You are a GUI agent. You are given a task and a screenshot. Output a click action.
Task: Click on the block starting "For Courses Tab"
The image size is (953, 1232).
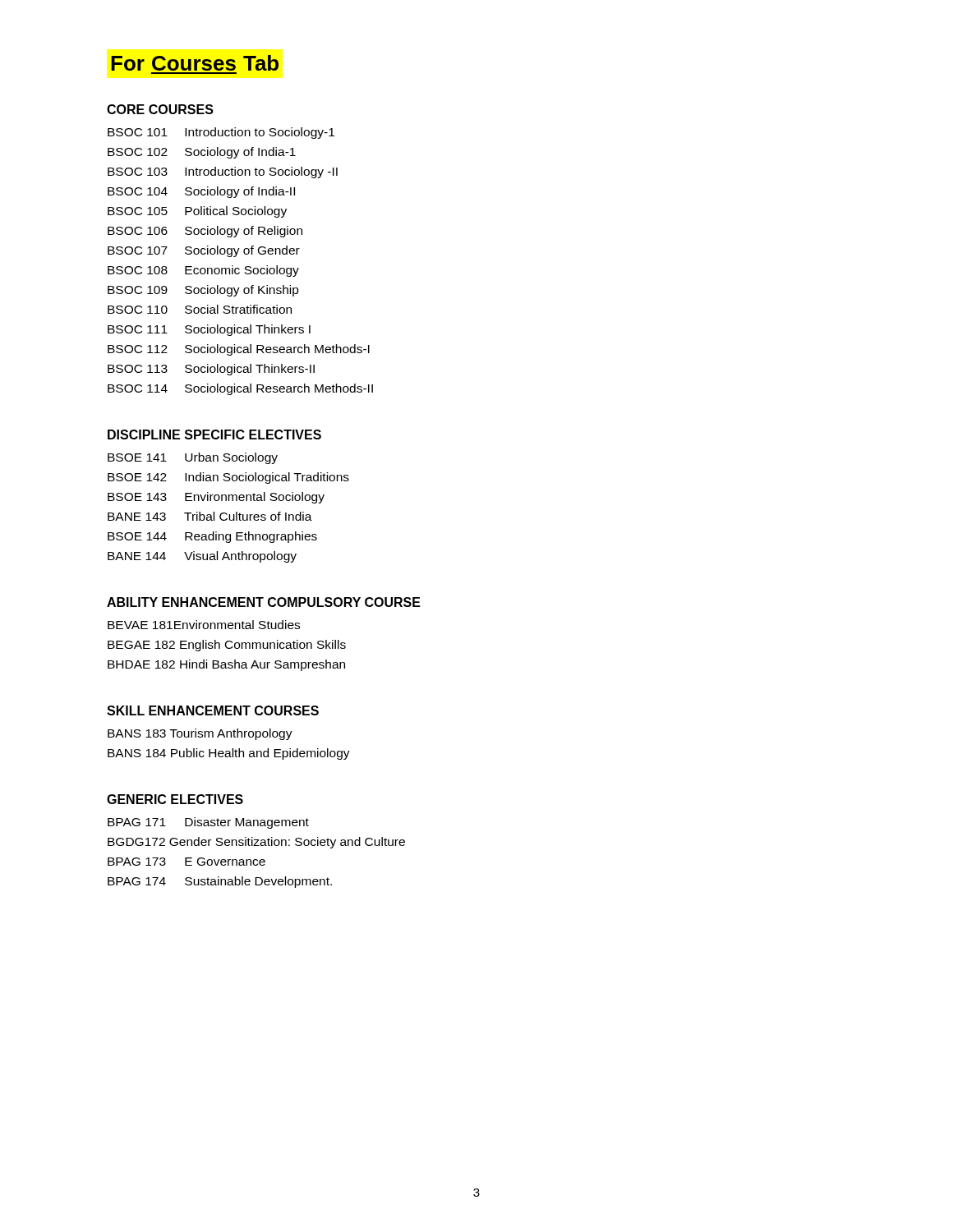(x=195, y=64)
